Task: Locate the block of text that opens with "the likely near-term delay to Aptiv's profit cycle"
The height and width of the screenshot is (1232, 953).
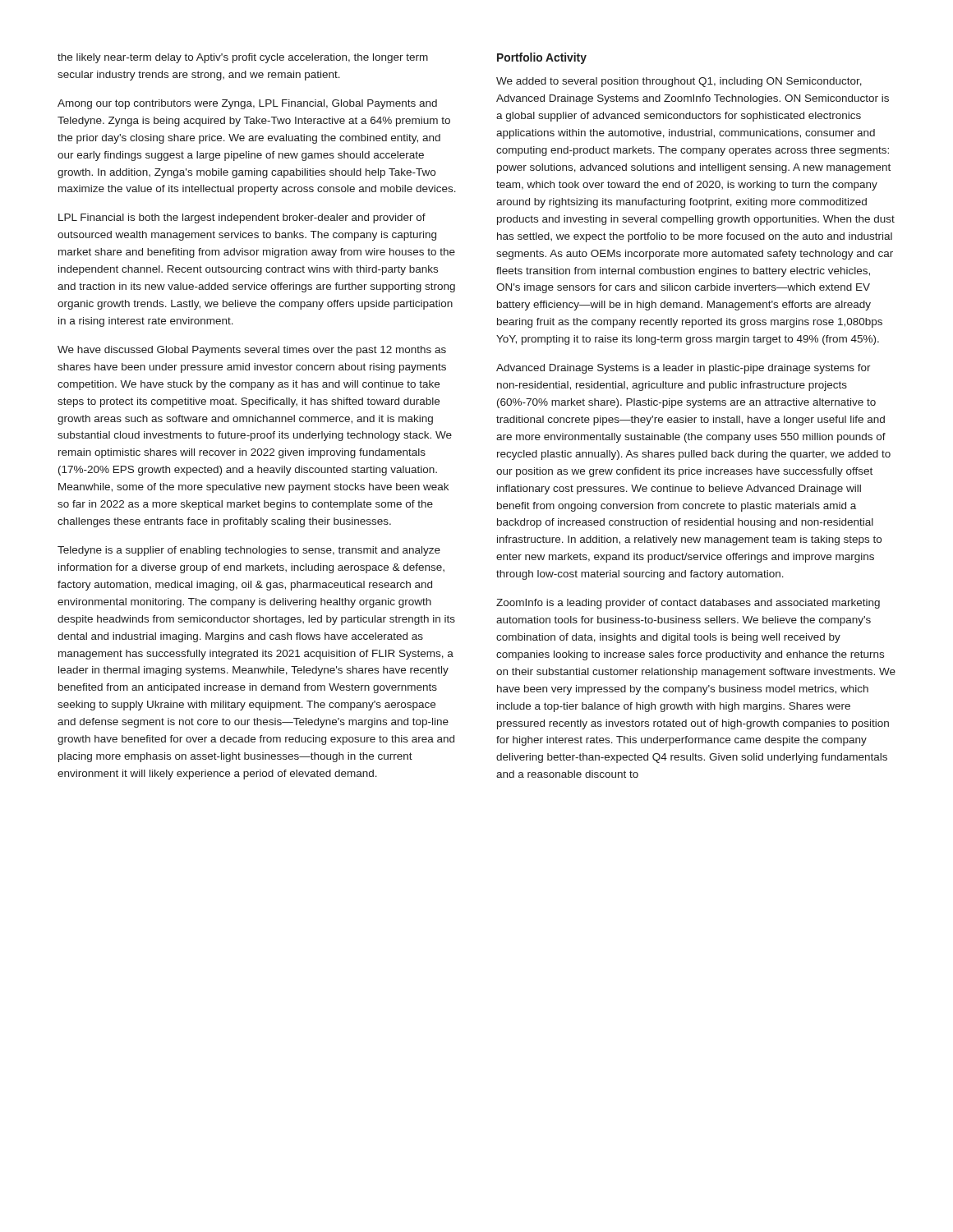Action: pyautogui.click(x=257, y=66)
